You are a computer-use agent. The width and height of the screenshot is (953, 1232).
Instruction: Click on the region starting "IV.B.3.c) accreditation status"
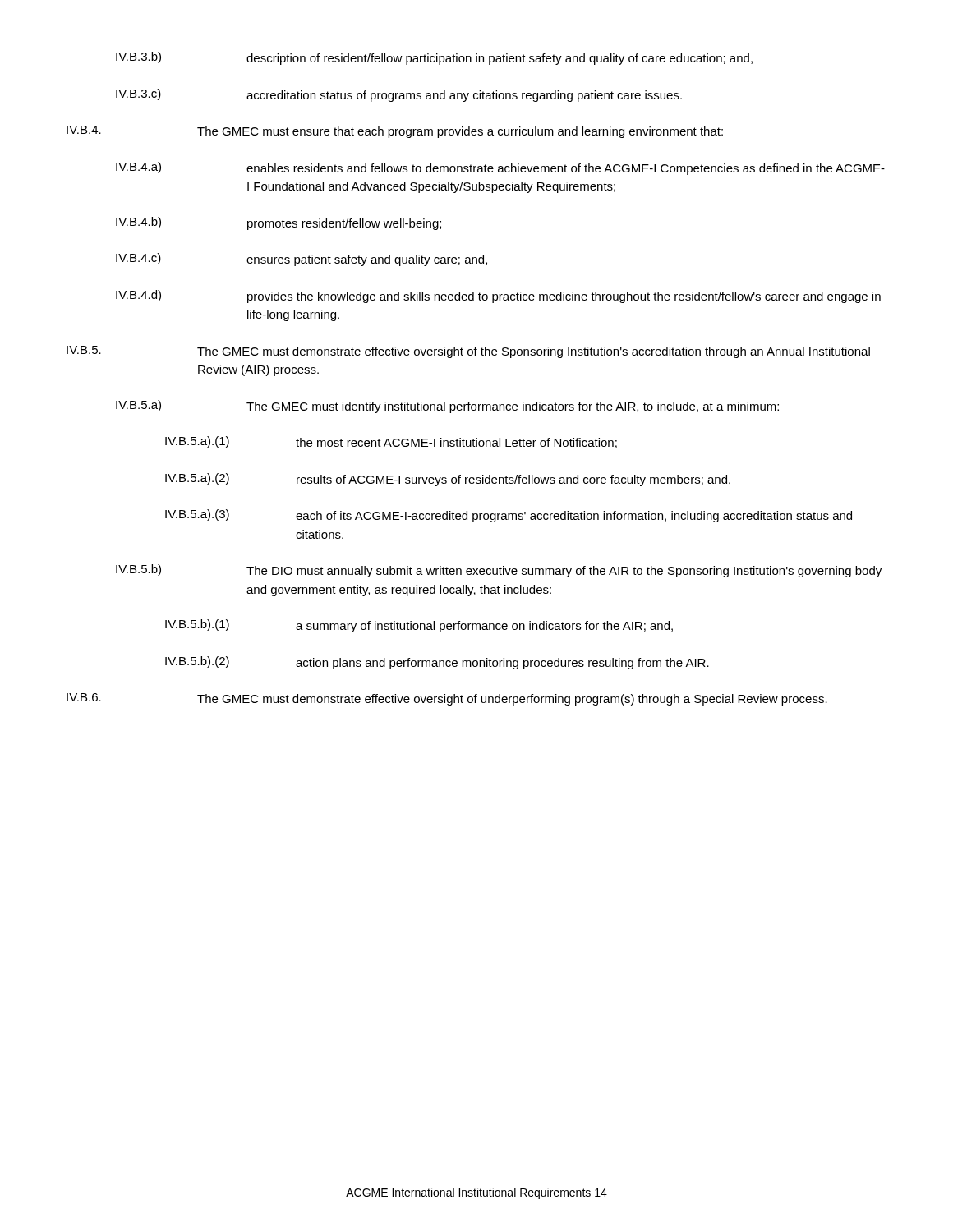click(x=476, y=95)
